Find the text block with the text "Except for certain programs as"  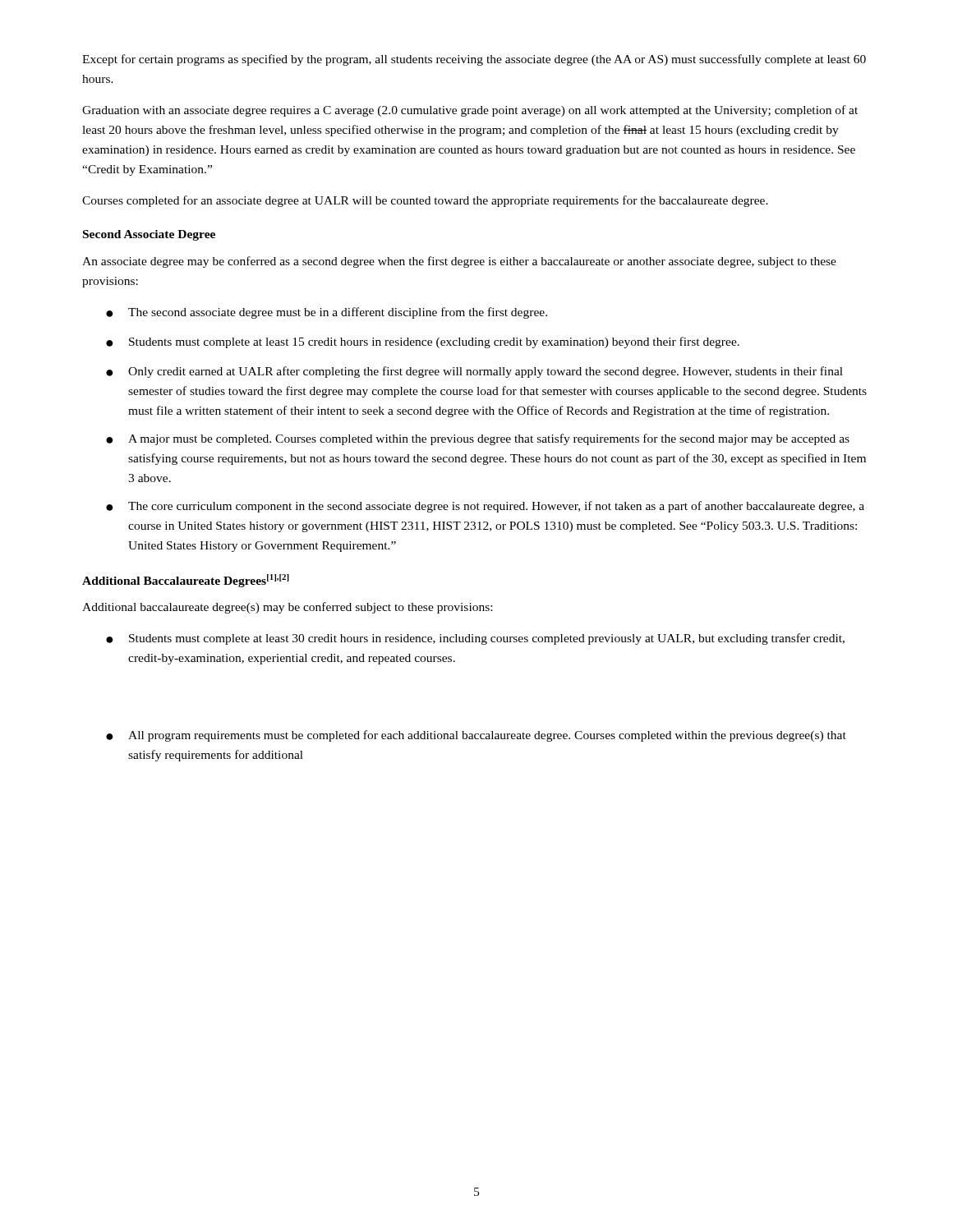pos(476,69)
